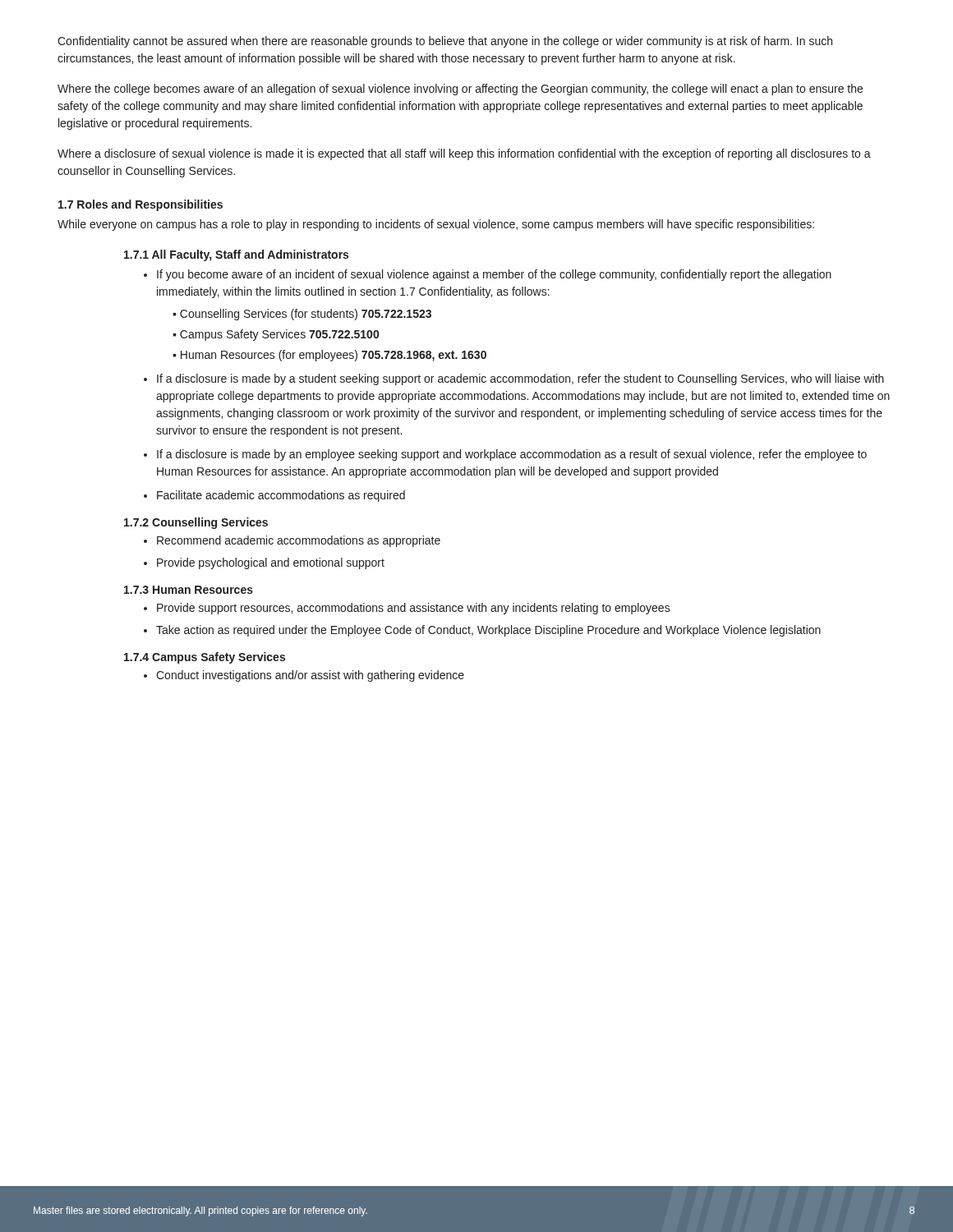Point to "1.7.4 Campus Safety Services"

pos(204,657)
